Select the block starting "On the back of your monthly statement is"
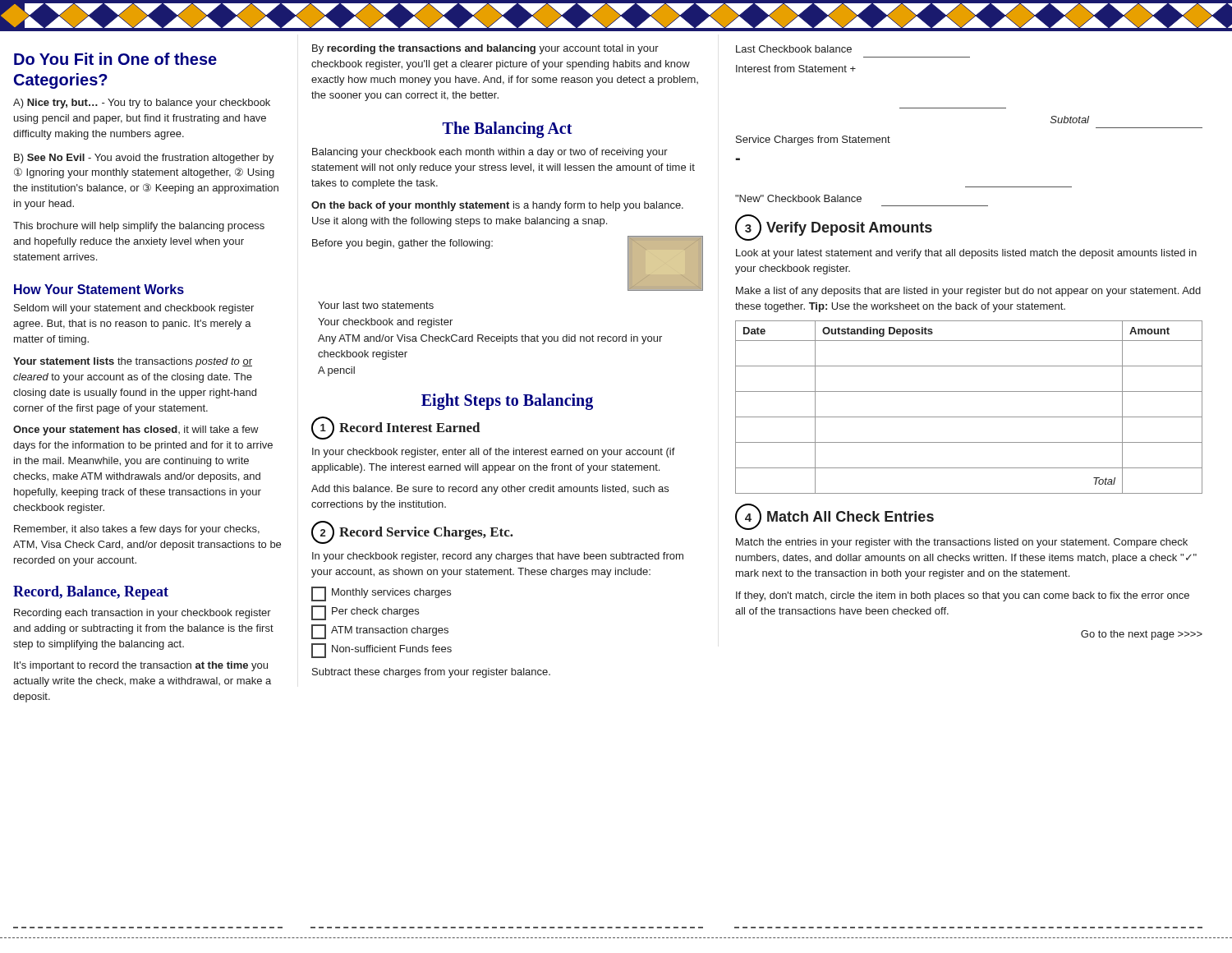Image resolution: width=1232 pixels, height=953 pixels. point(498,213)
